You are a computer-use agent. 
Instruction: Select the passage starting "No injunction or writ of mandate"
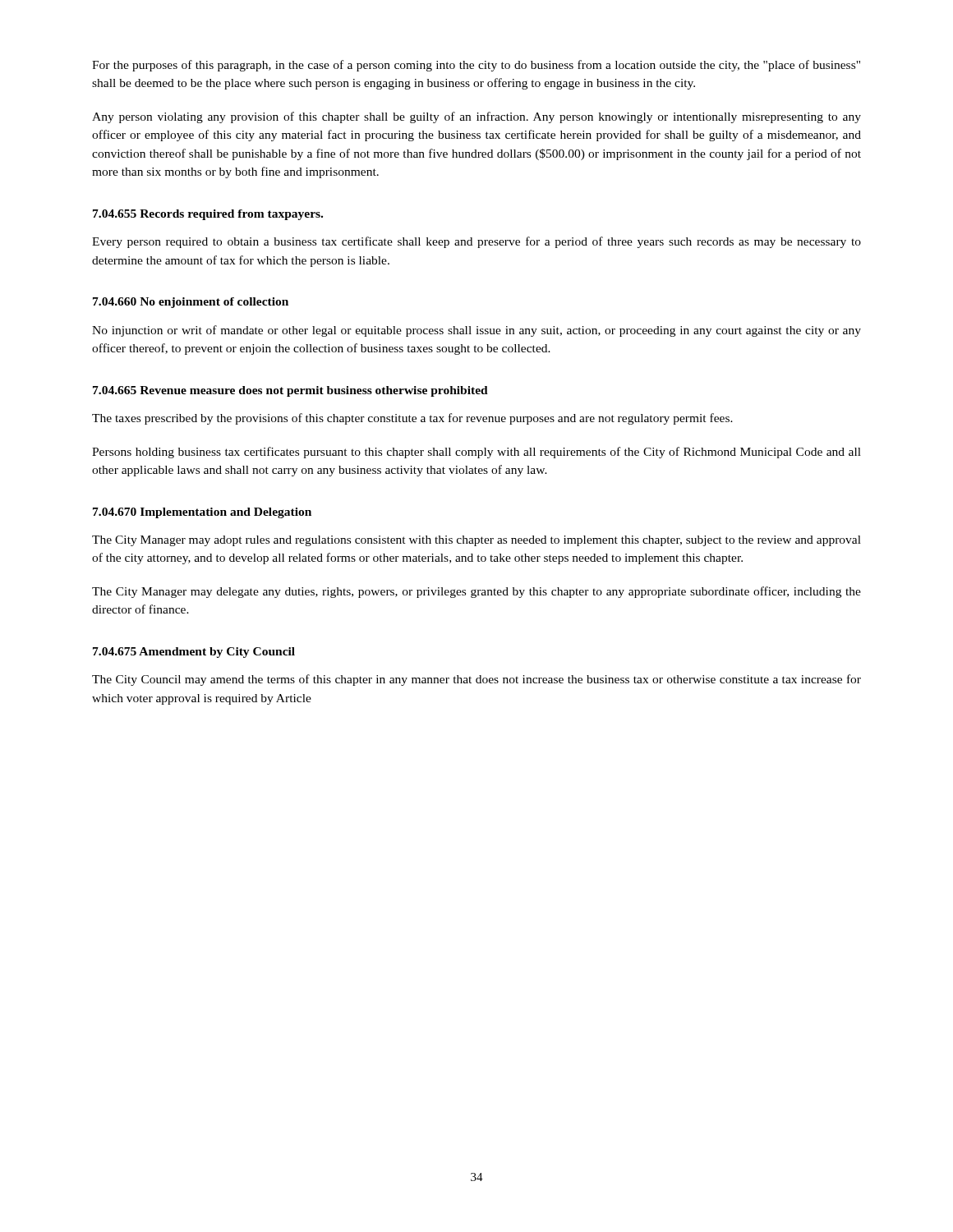click(476, 339)
